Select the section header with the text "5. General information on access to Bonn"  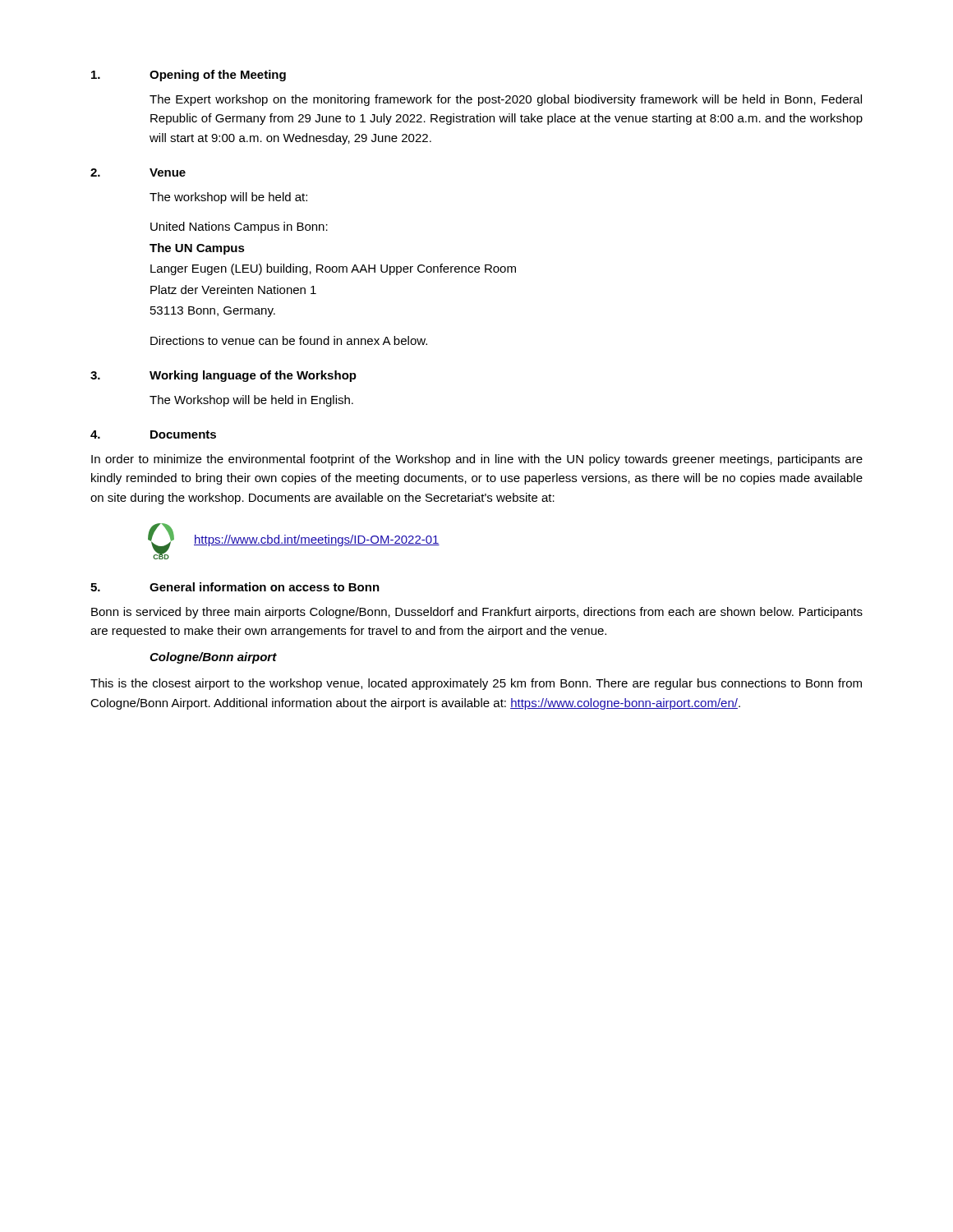click(235, 587)
